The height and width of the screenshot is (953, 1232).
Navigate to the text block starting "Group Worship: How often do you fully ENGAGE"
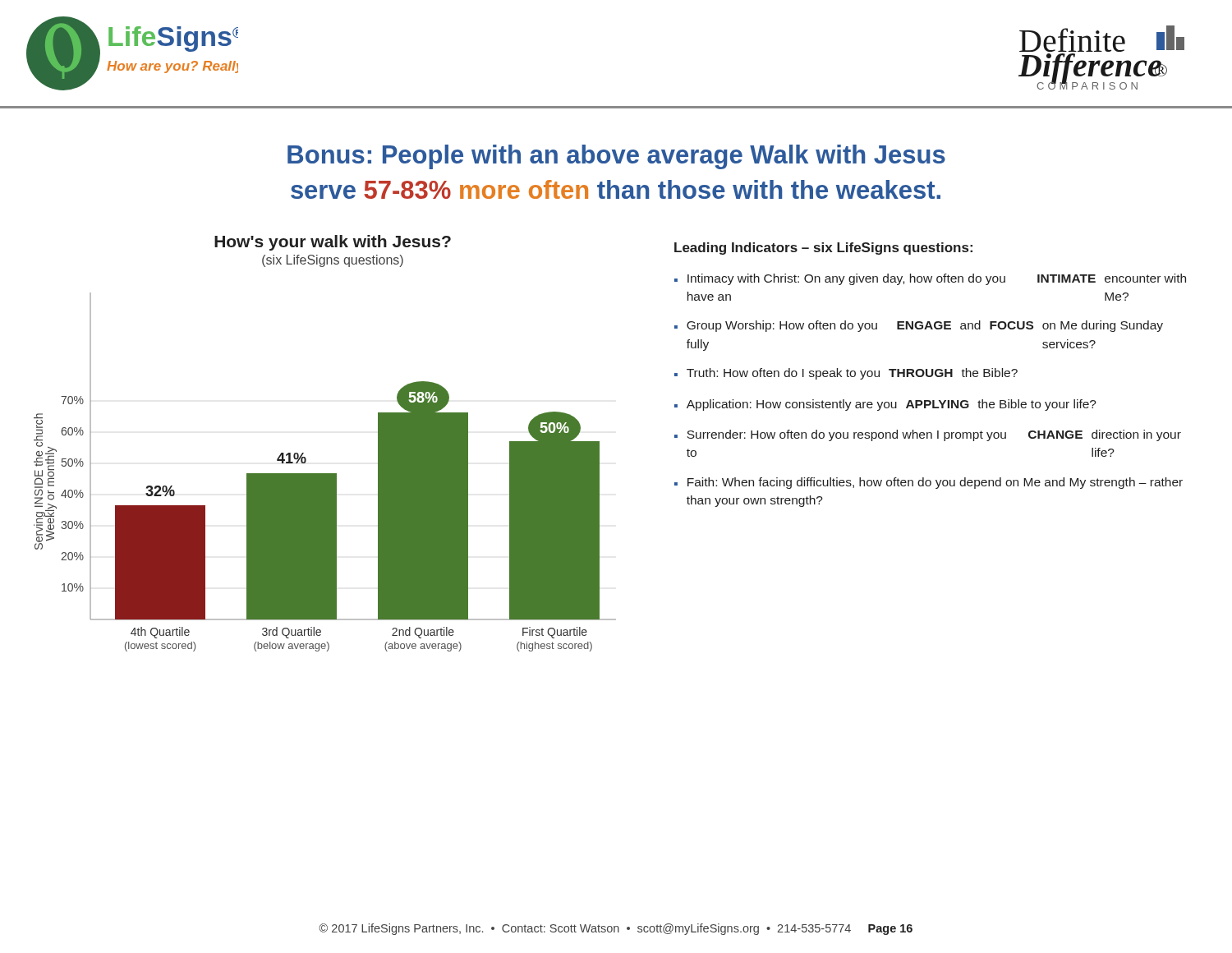pos(925,334)
